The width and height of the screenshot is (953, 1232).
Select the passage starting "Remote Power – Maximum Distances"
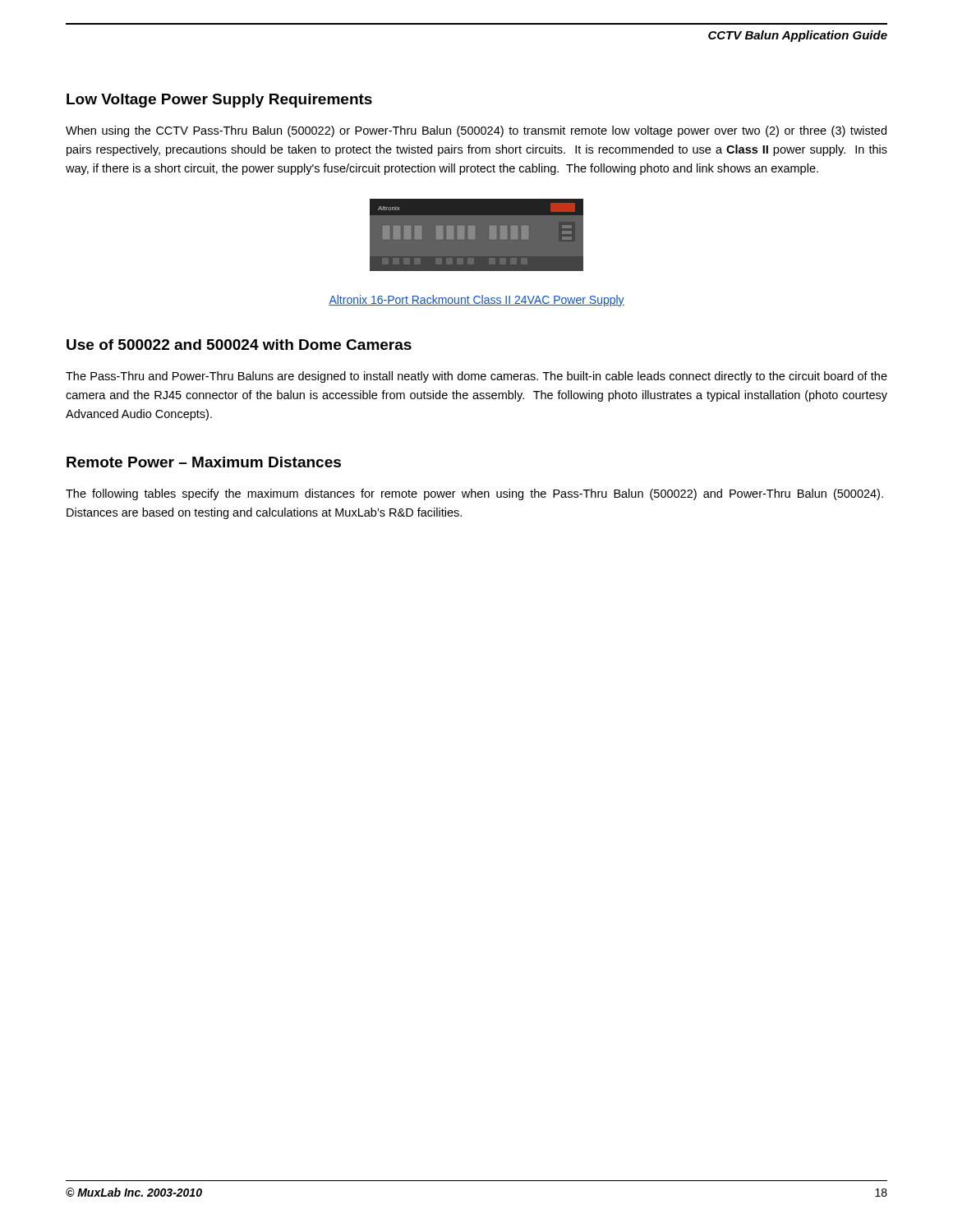(204, 462)
